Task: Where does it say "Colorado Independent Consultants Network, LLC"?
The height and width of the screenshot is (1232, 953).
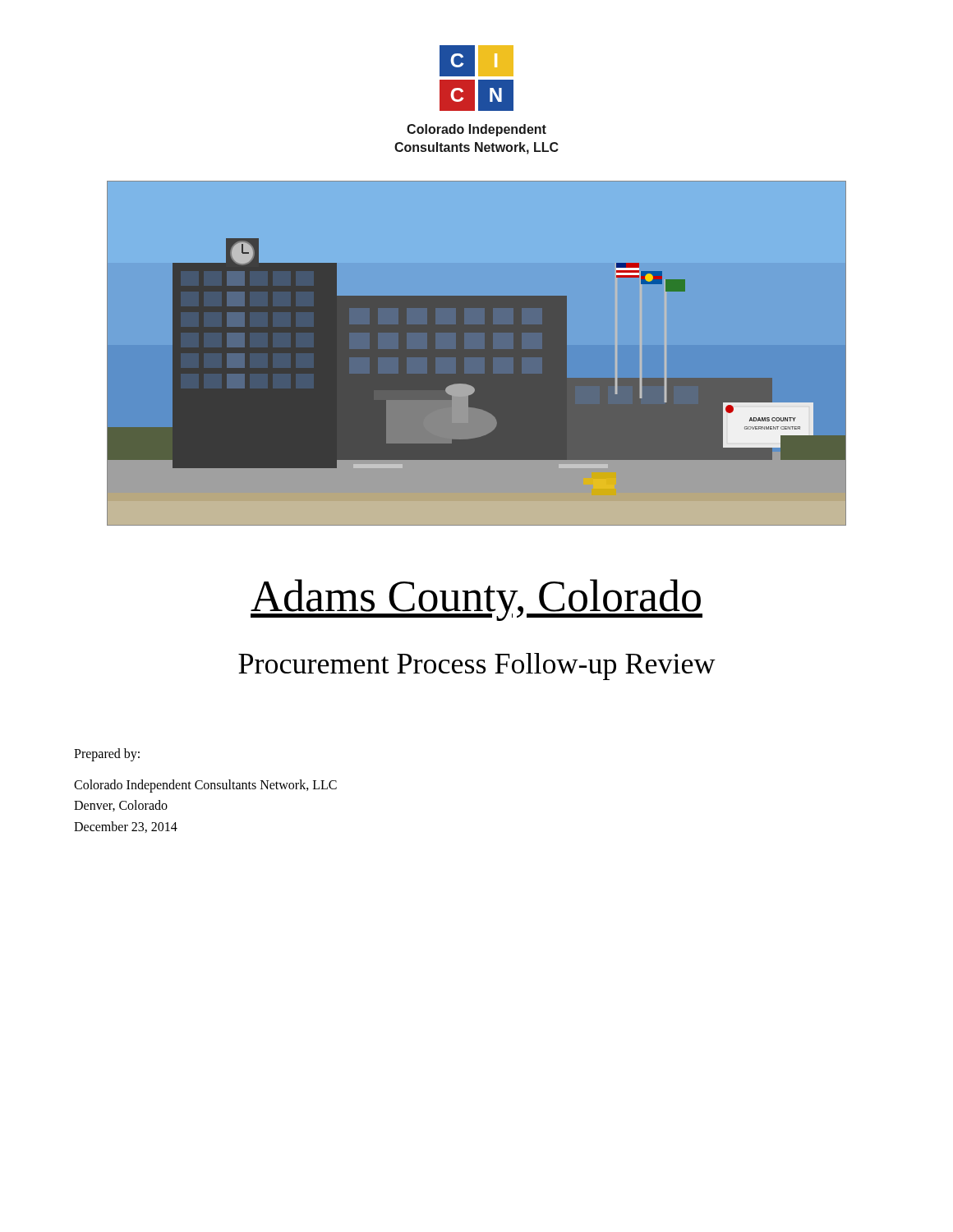Action: tap(476, 139)
